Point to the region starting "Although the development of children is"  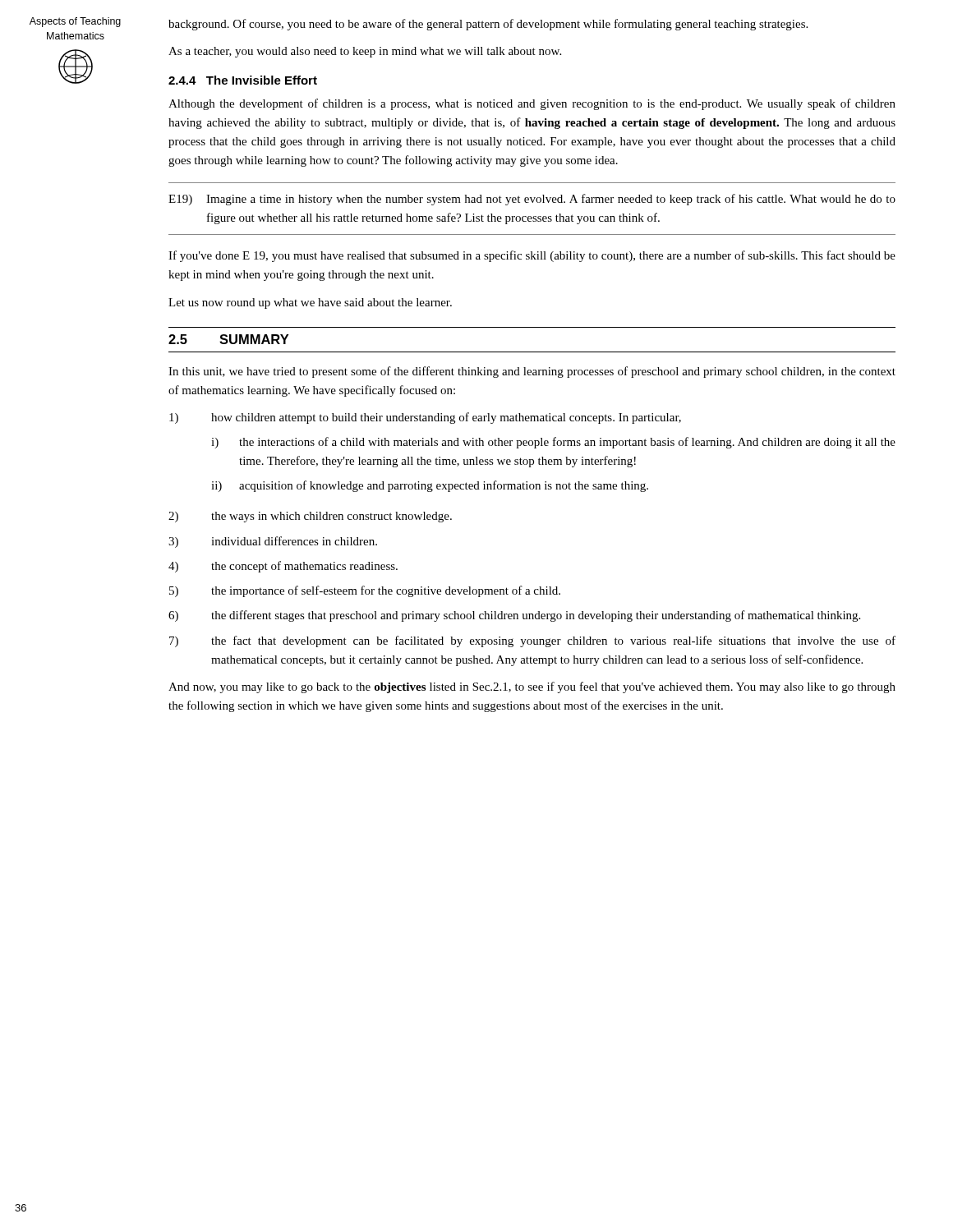coord(532,132)
